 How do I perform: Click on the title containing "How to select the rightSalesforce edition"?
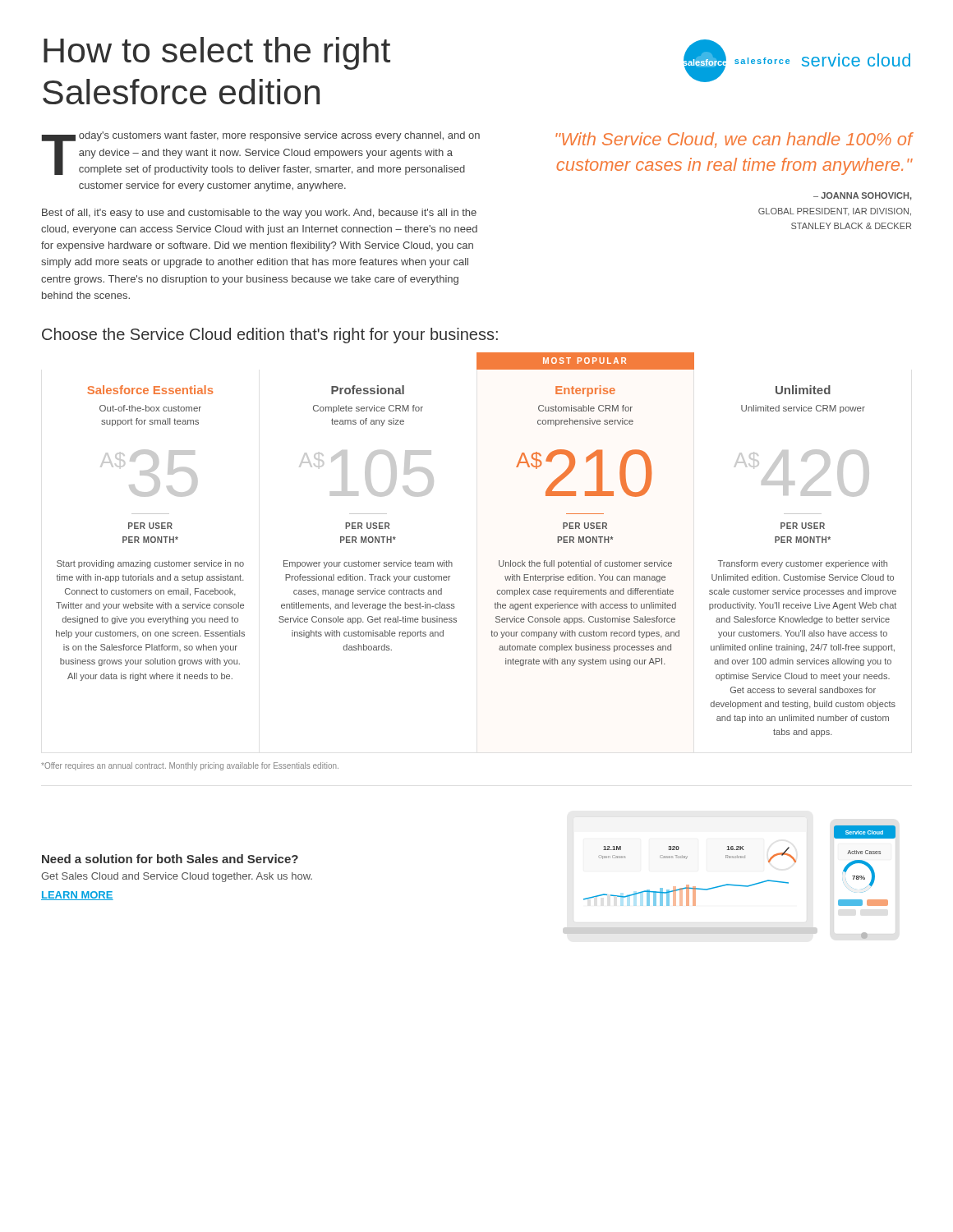[216, 71]
